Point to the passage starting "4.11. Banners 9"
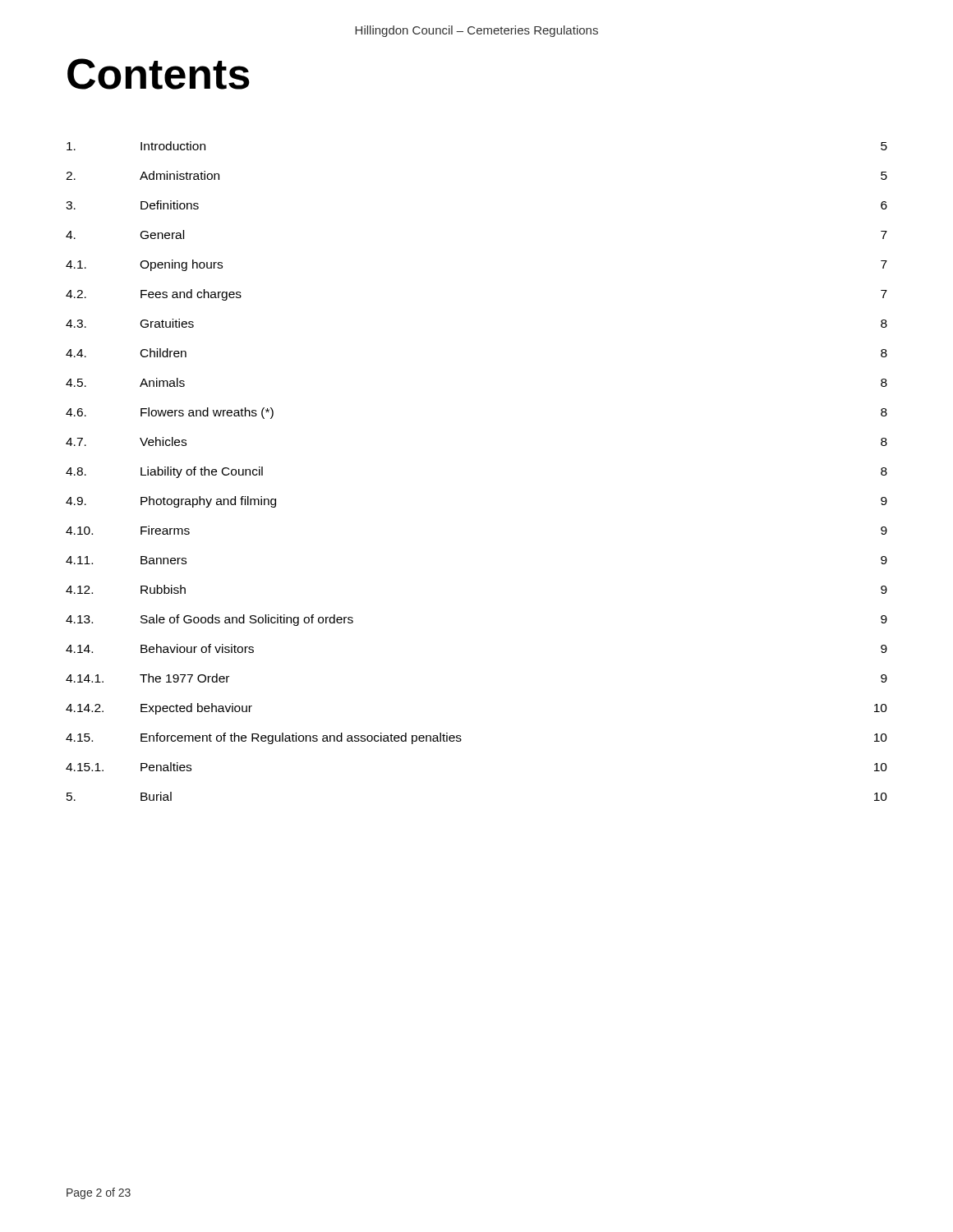The height and width of the screenshot is (1232, 953). (80, 560)
